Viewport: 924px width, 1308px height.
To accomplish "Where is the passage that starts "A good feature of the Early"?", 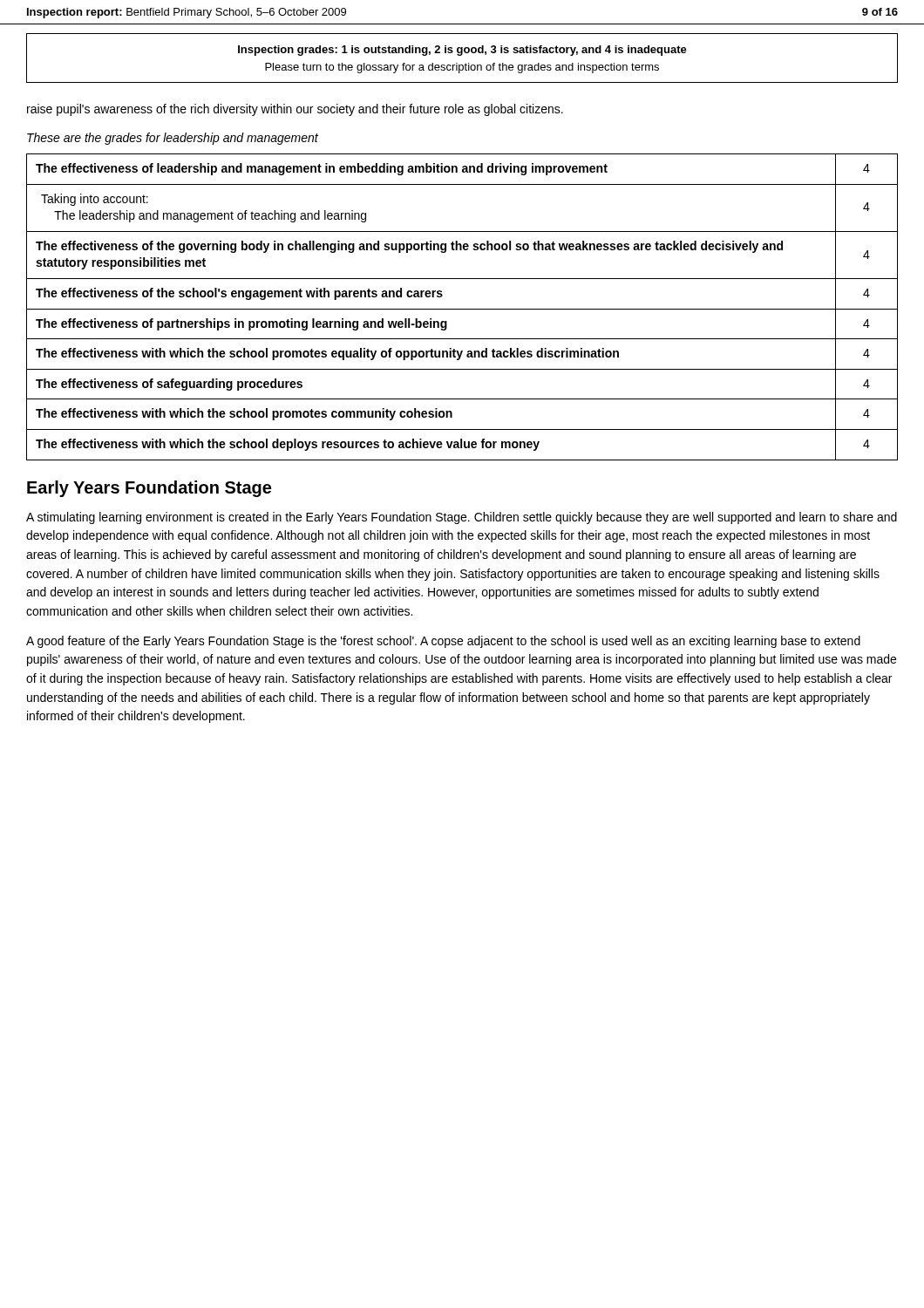I will [461, 678].
